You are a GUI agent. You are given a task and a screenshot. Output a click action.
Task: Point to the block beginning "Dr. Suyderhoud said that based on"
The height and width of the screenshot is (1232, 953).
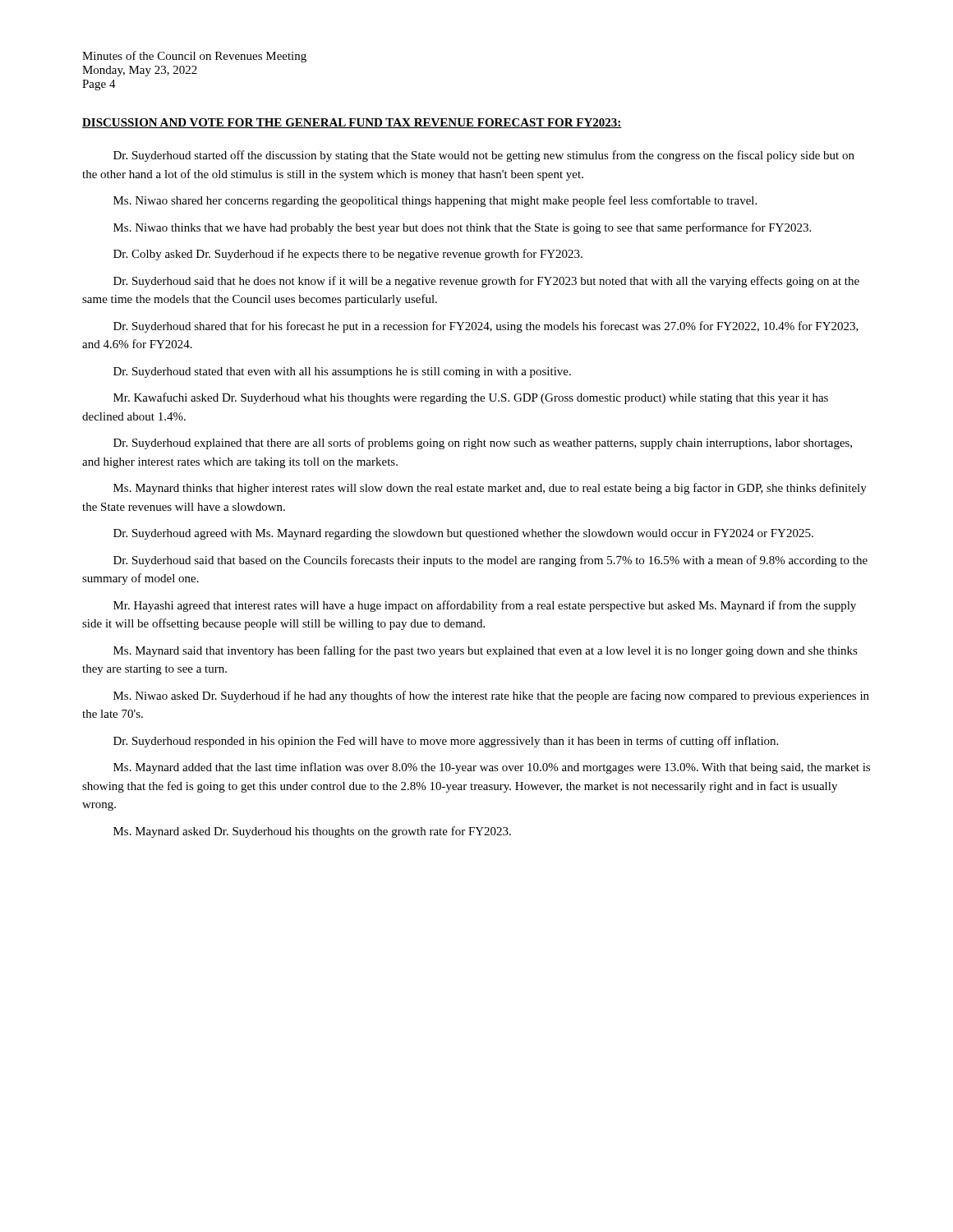tap(475, 569)
